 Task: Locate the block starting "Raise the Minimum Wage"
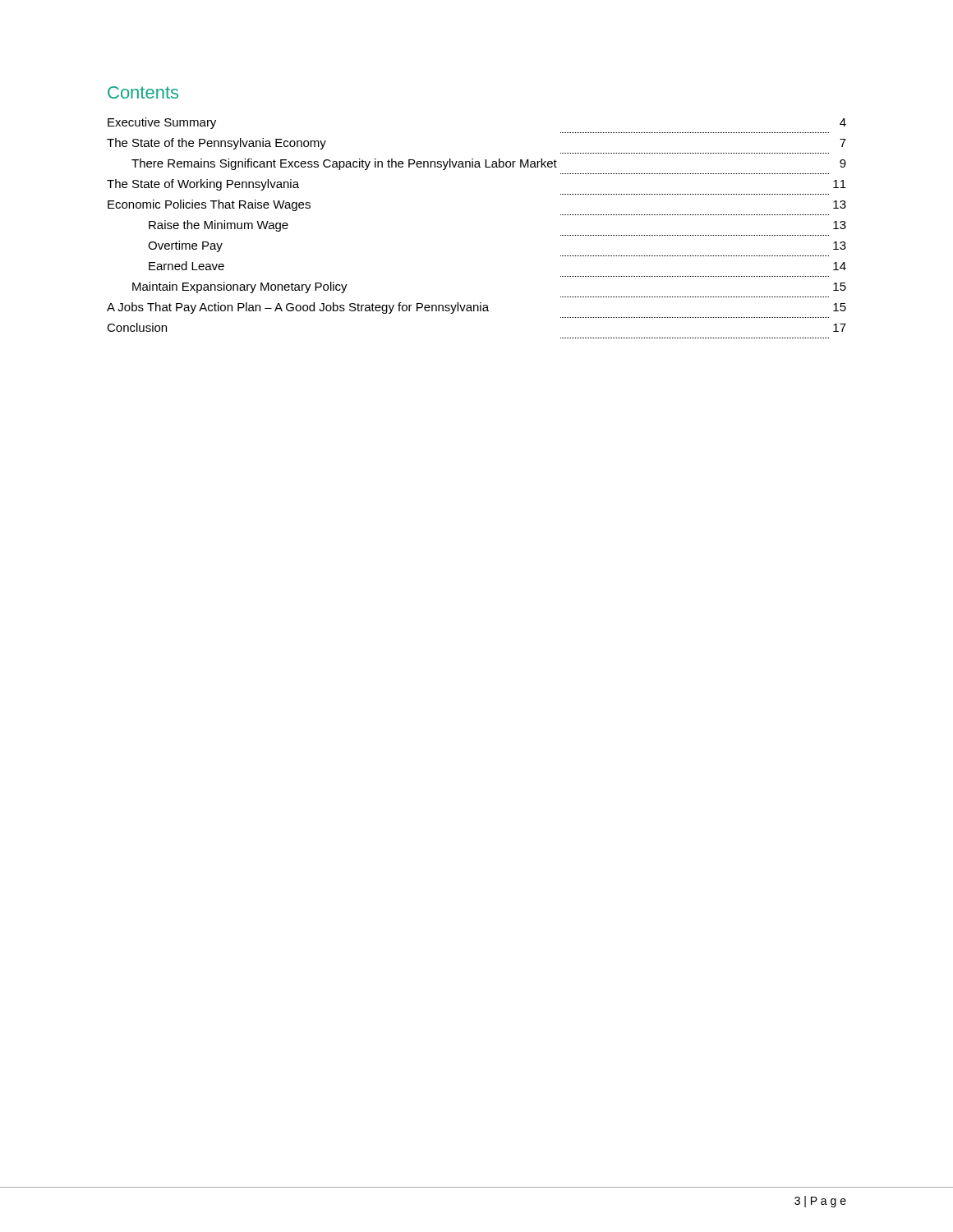[x=218, y=225]
